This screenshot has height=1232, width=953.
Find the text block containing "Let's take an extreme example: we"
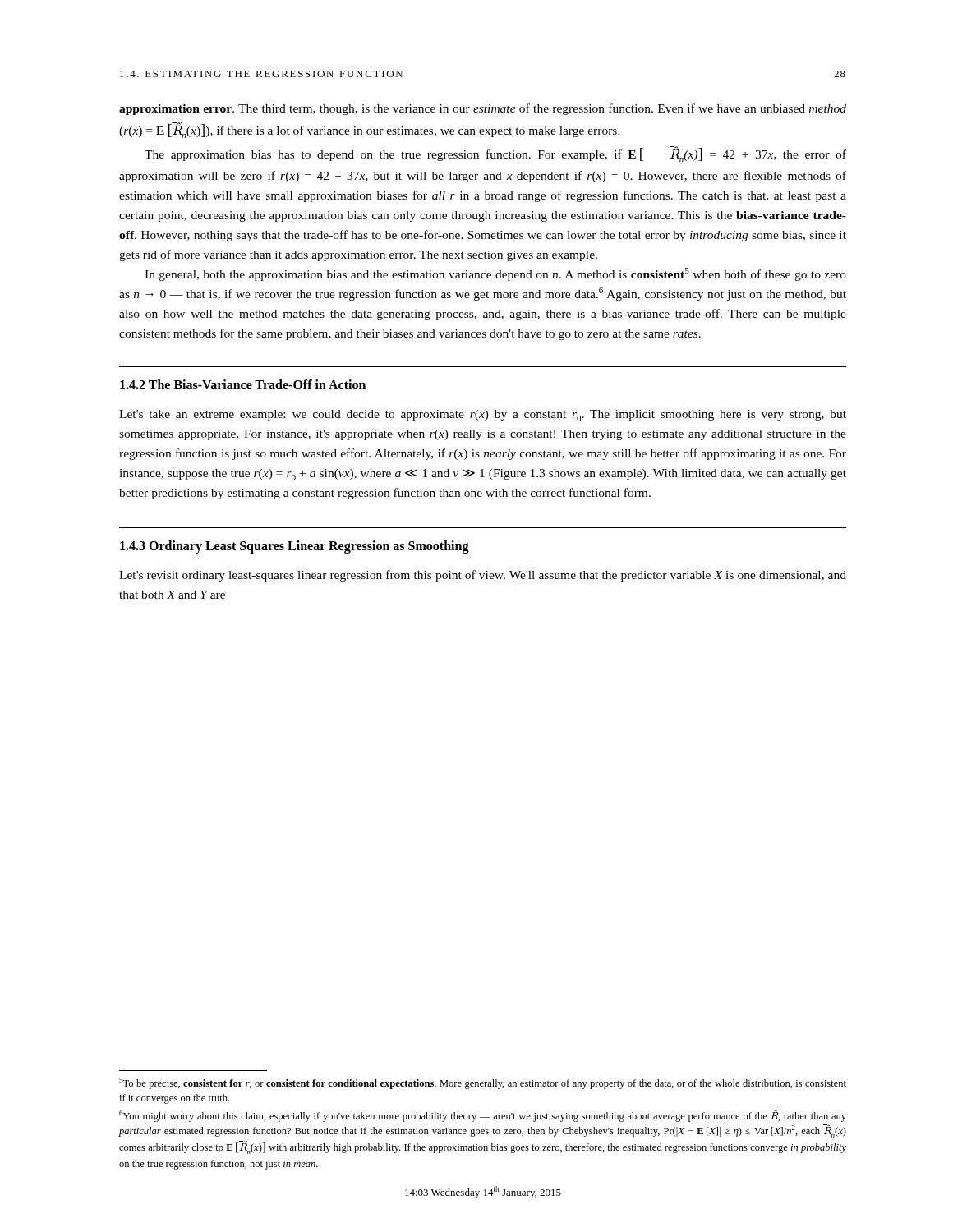click(x=483, y=453)
